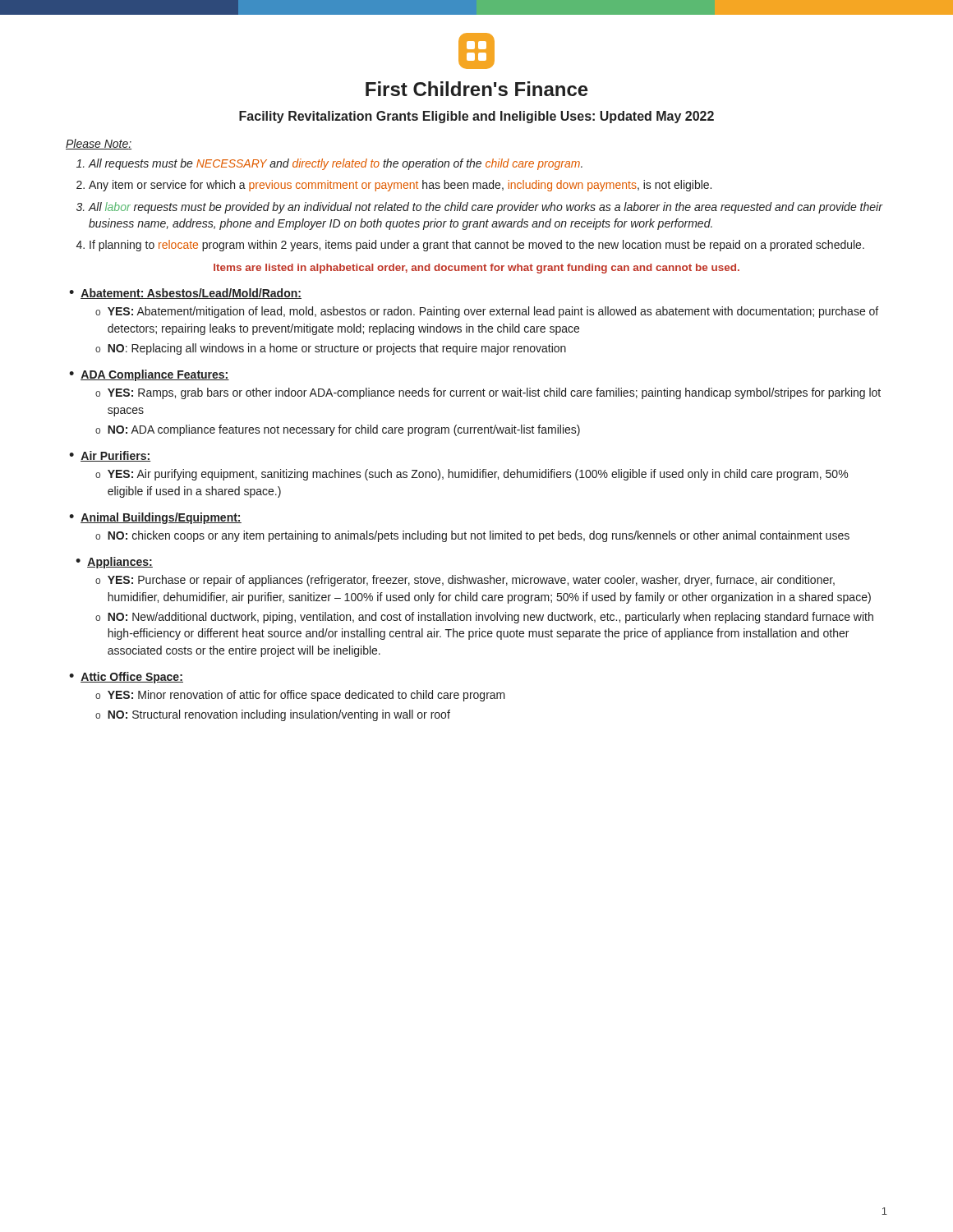This screenshot has height=1232, width=953.
Task: Locate the region starting "All requests must be NECESSARY and directly"
Action: [x=336, y=163]
